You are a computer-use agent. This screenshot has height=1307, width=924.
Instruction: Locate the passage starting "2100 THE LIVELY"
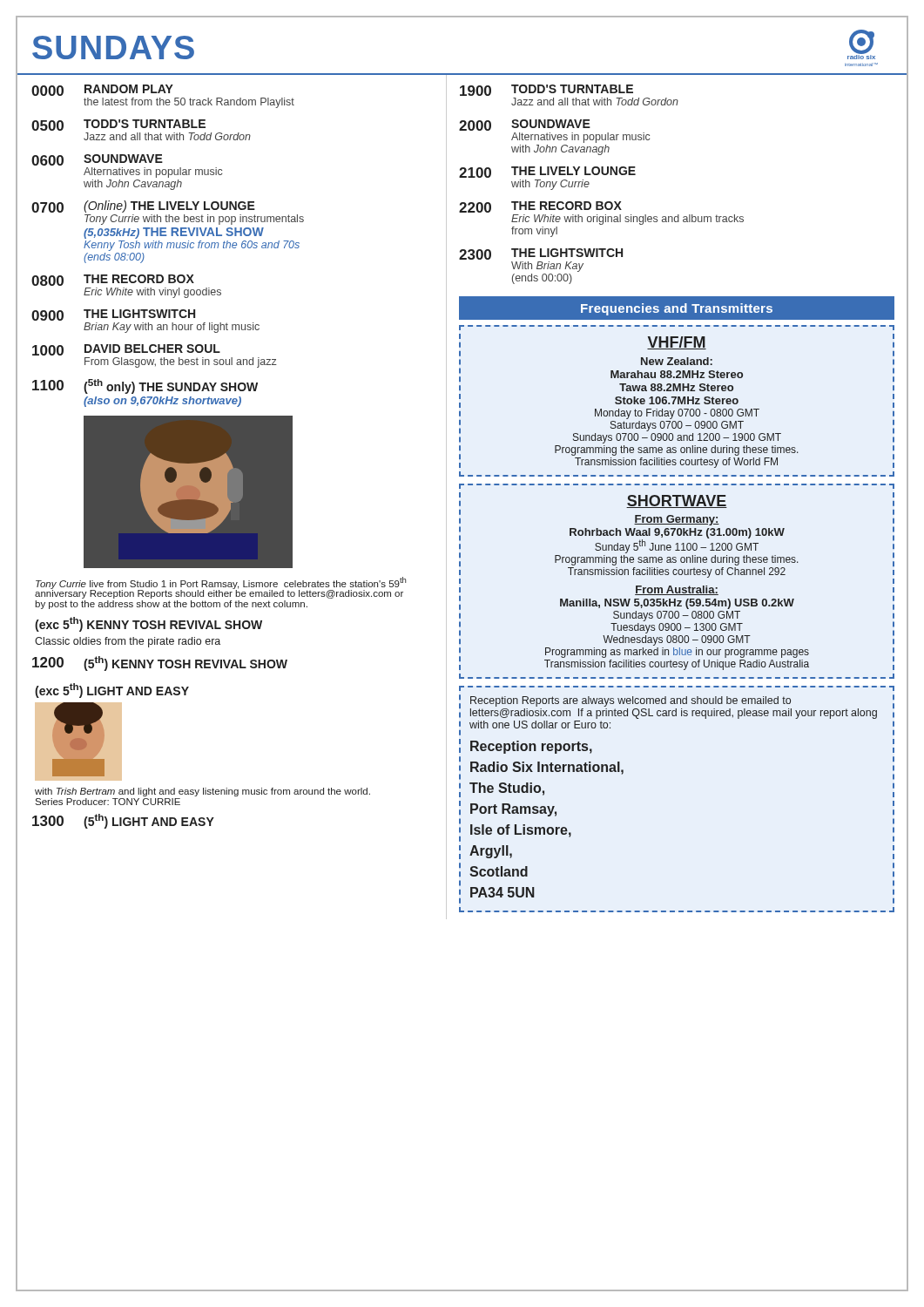pos(547,172)
